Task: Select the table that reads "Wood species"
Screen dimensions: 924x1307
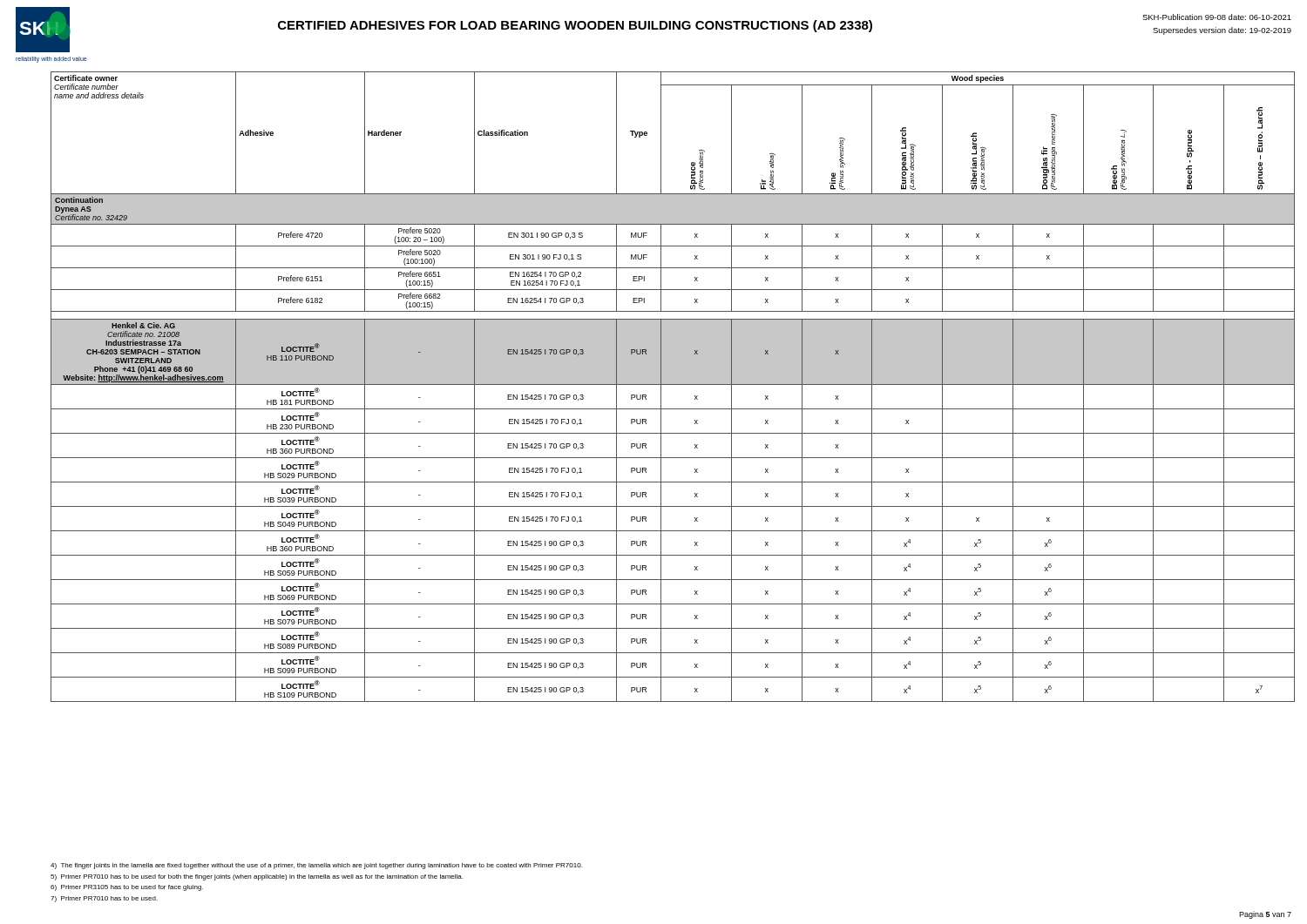Action: pos(673,464)
